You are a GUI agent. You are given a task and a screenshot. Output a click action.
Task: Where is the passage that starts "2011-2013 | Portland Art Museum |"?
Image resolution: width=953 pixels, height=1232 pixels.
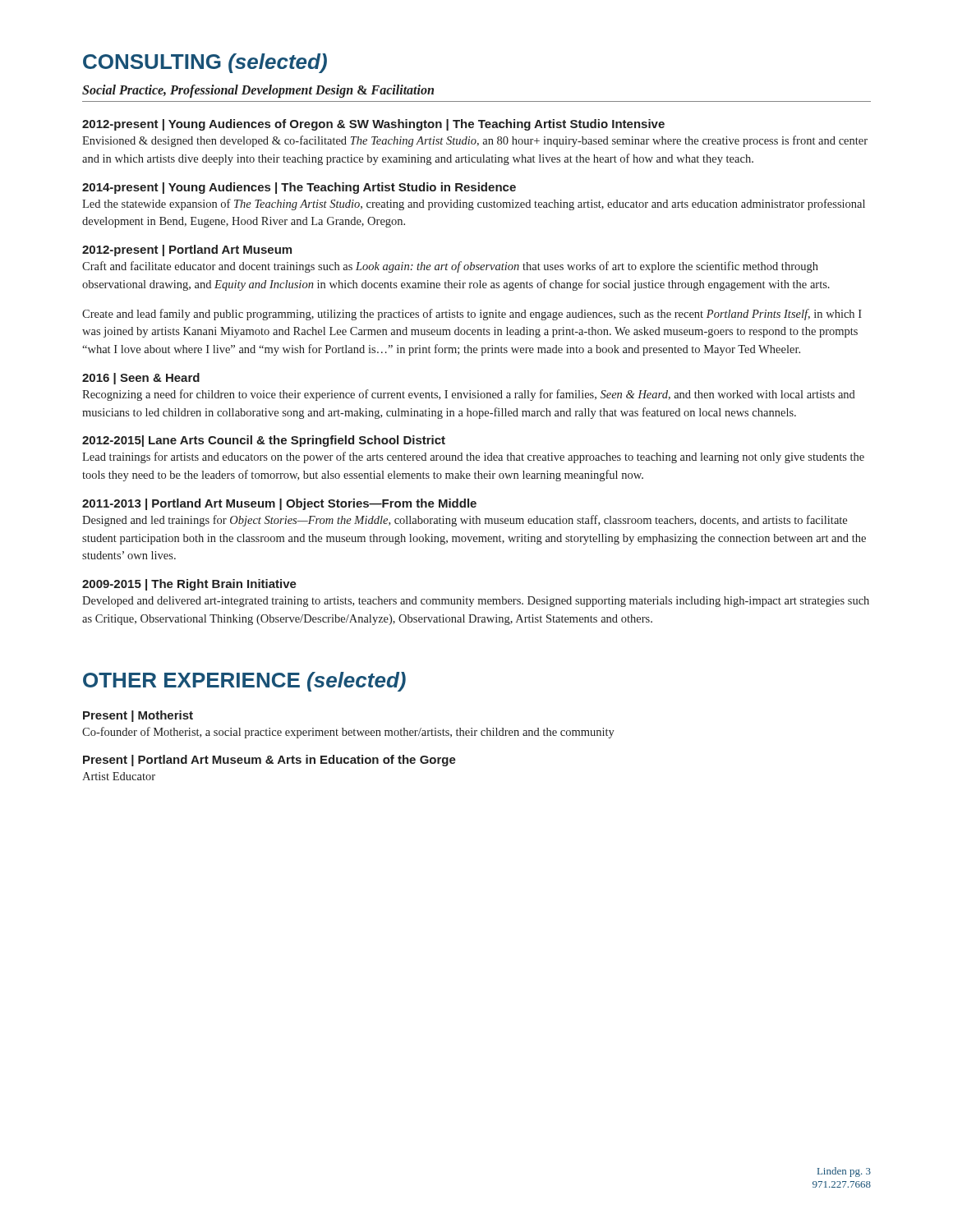[476, 530]
